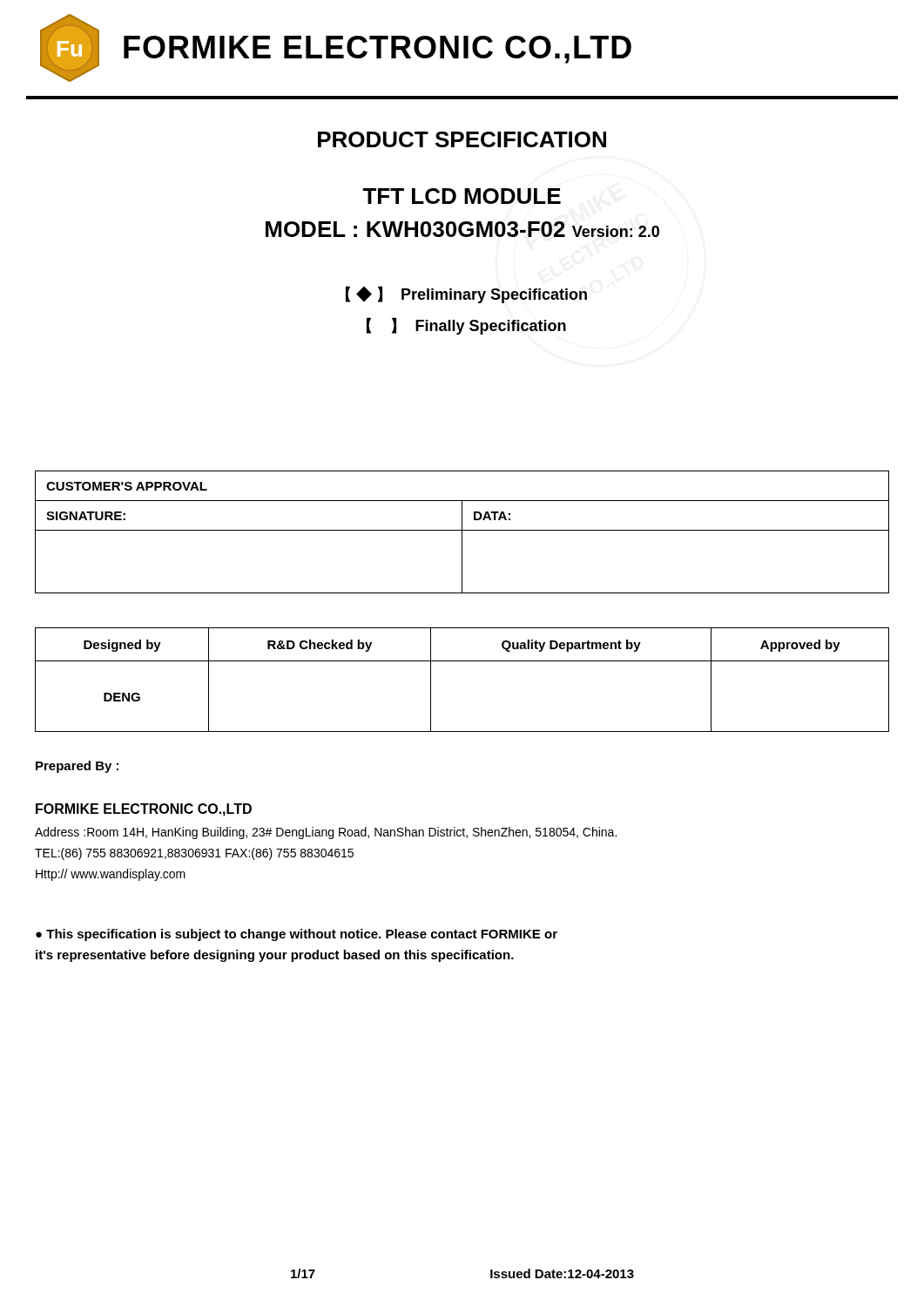Select the region starting "MODEL : KWH030GM03-F02 Version: 2.0"
The width and height of the screenshot is (924, 1307).
click(x=462, y=229)
